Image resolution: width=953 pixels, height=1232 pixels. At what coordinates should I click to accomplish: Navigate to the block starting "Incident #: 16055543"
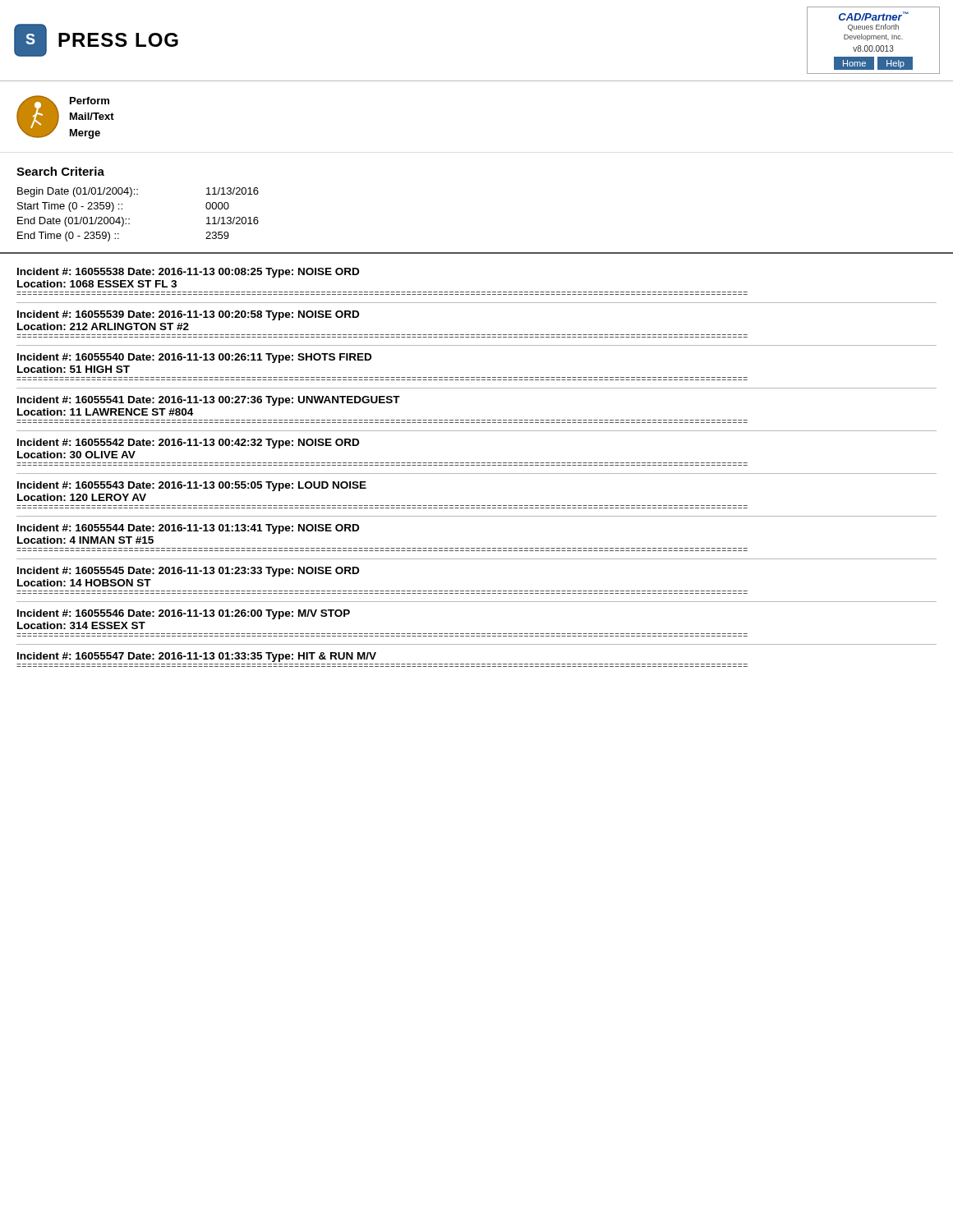tap(476, 496)
